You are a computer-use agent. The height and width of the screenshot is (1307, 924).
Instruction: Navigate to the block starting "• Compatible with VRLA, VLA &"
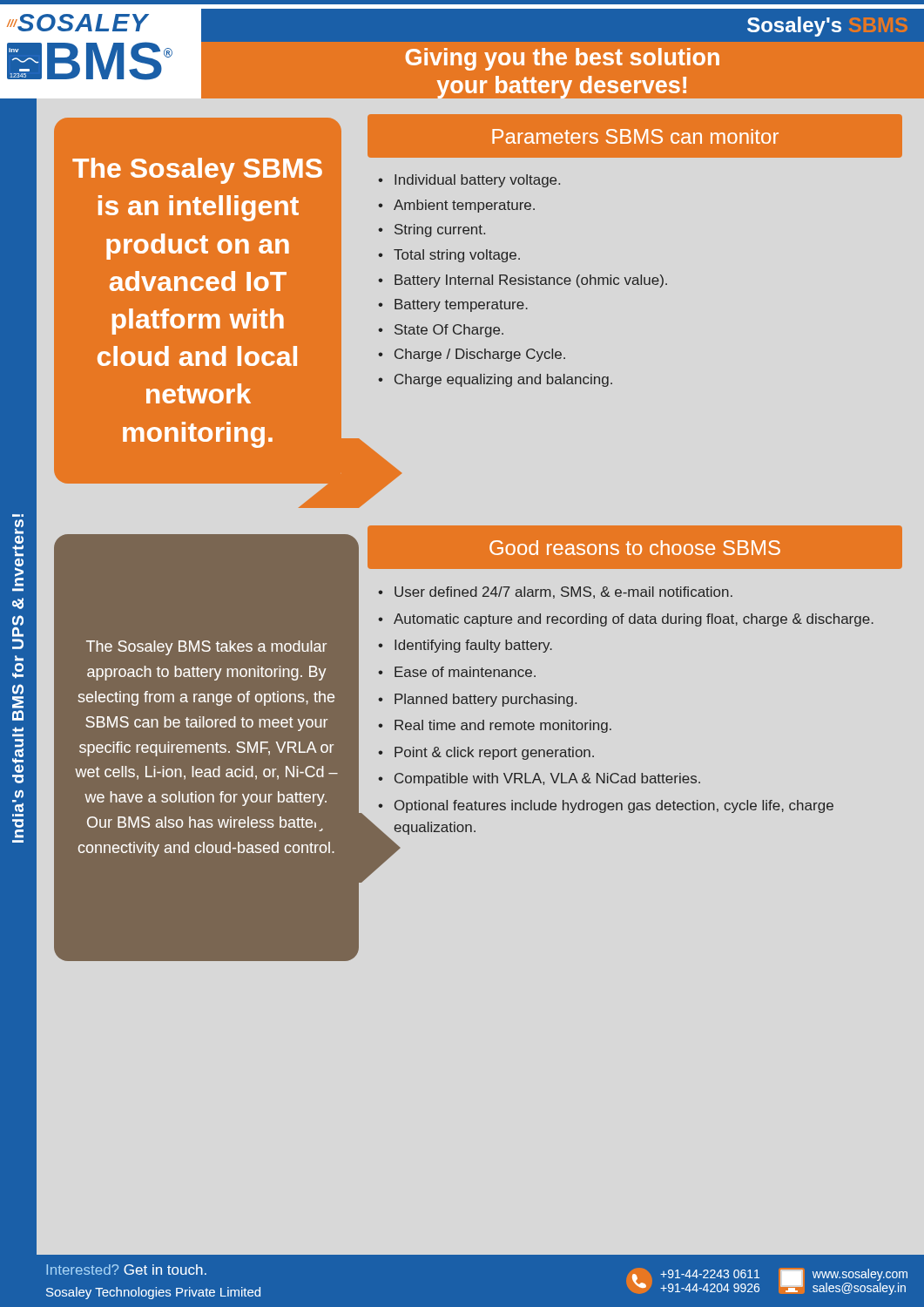pyautogui.click(x=540, y=780)
